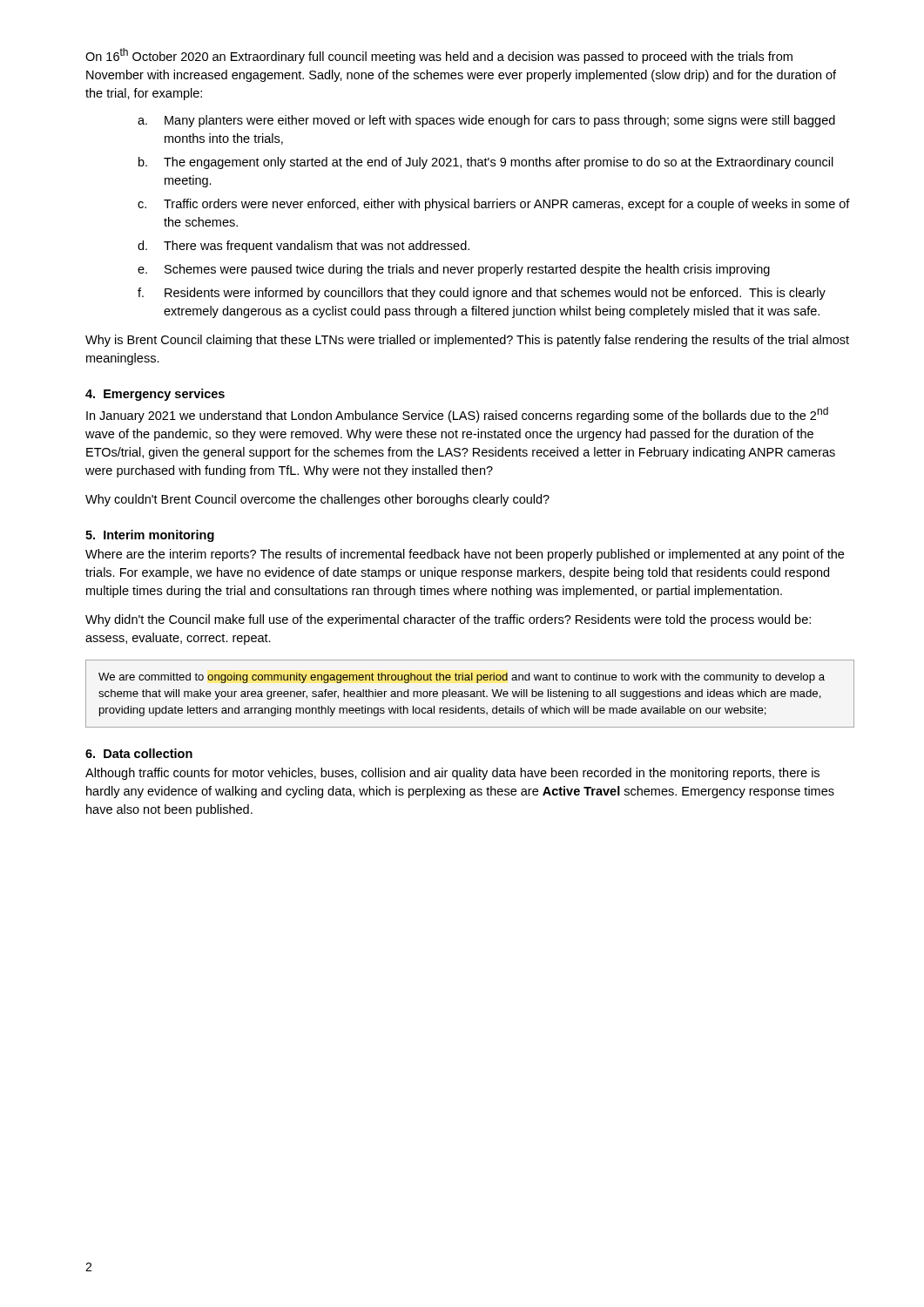Select the list item that says "f. Residents were"
Screen dimensions: 1307x924
(496, 302)
